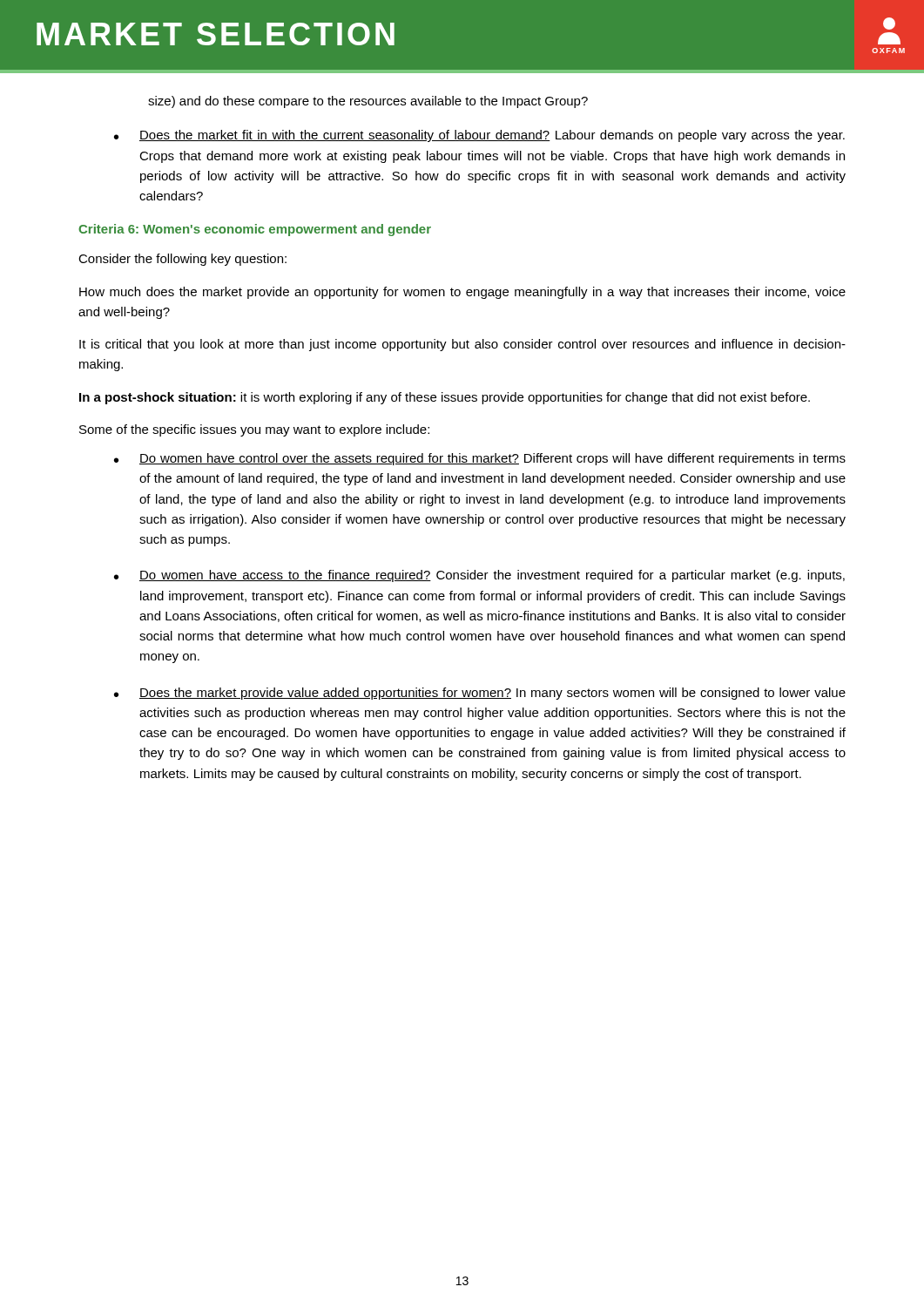Where is the passage that starts "It is critical that you look at"?

(x=462, y=354)
